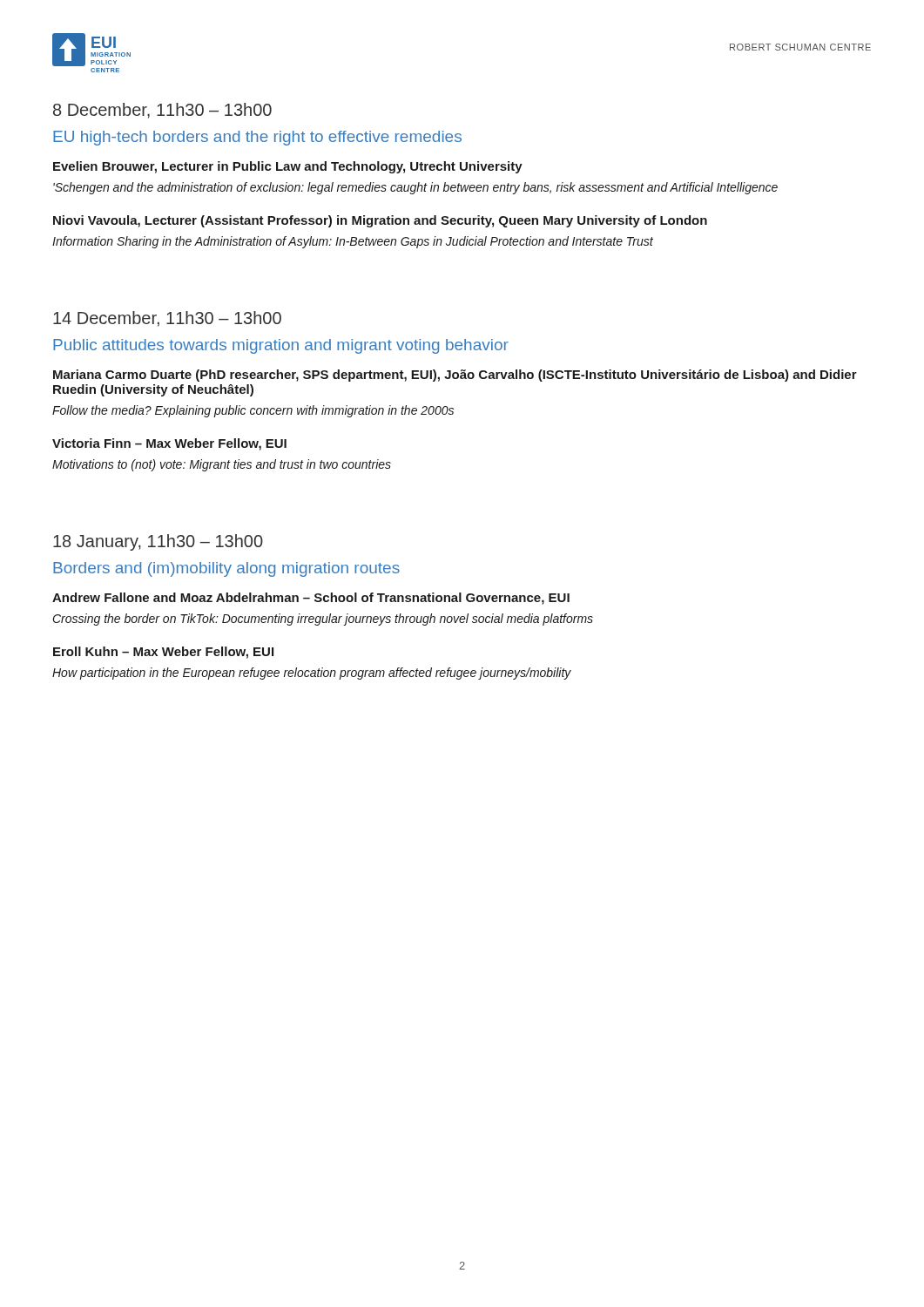Point to the block beginning "Follow the media? Explaining public concern with immigration"

[253, 410]
